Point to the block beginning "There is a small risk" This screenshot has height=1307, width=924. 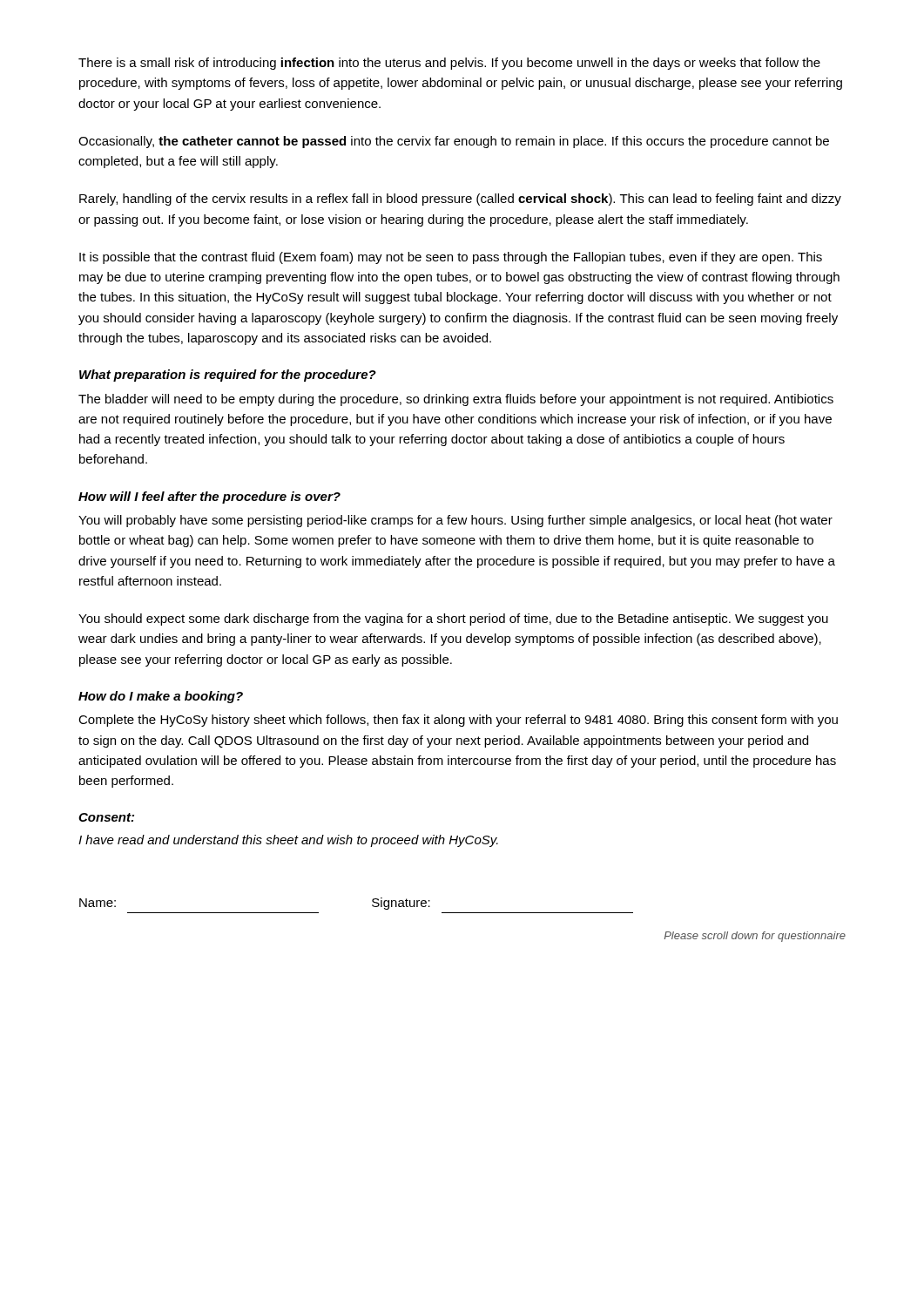coord(461,83)
